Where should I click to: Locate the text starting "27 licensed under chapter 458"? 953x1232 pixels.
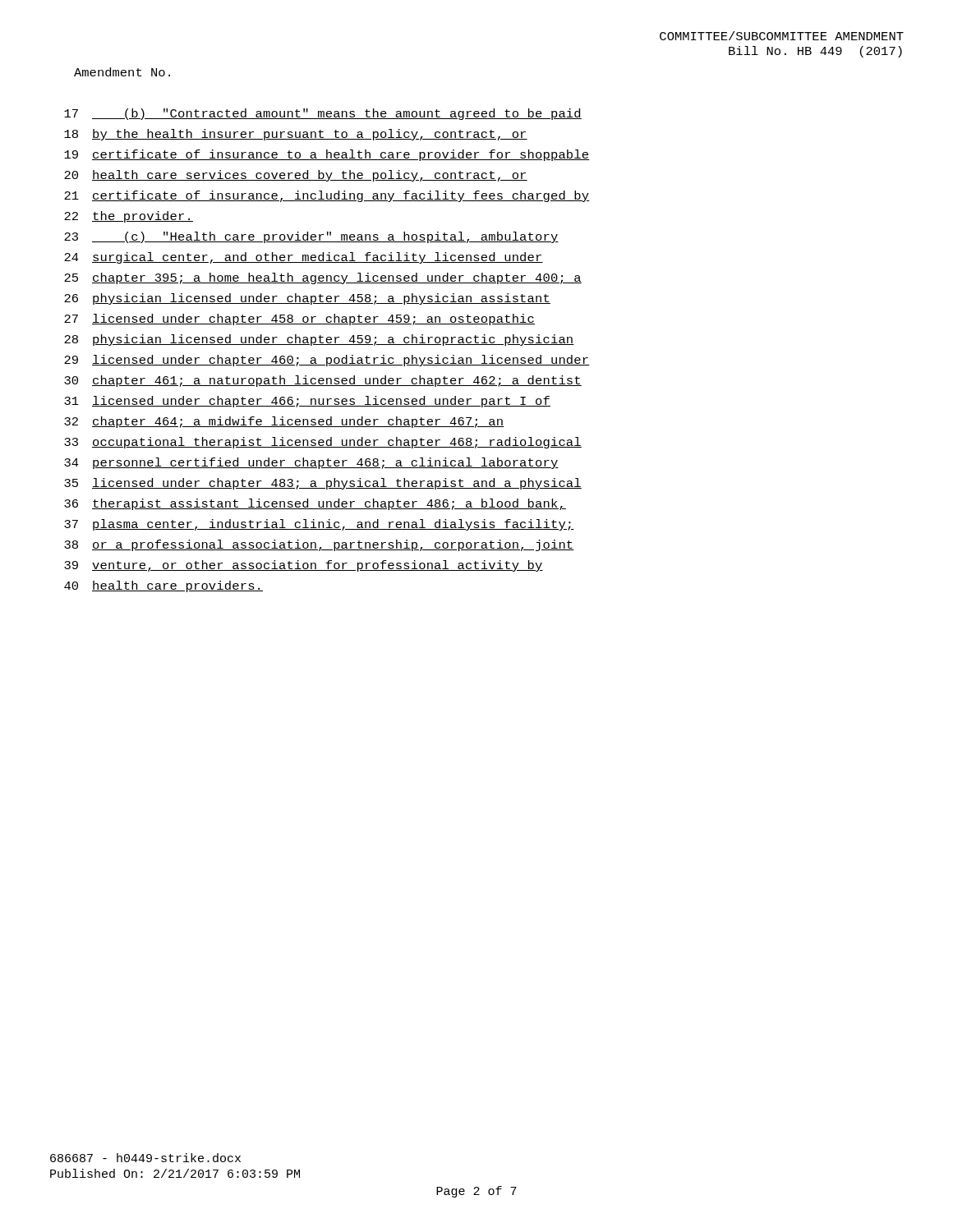coord(476,319)
